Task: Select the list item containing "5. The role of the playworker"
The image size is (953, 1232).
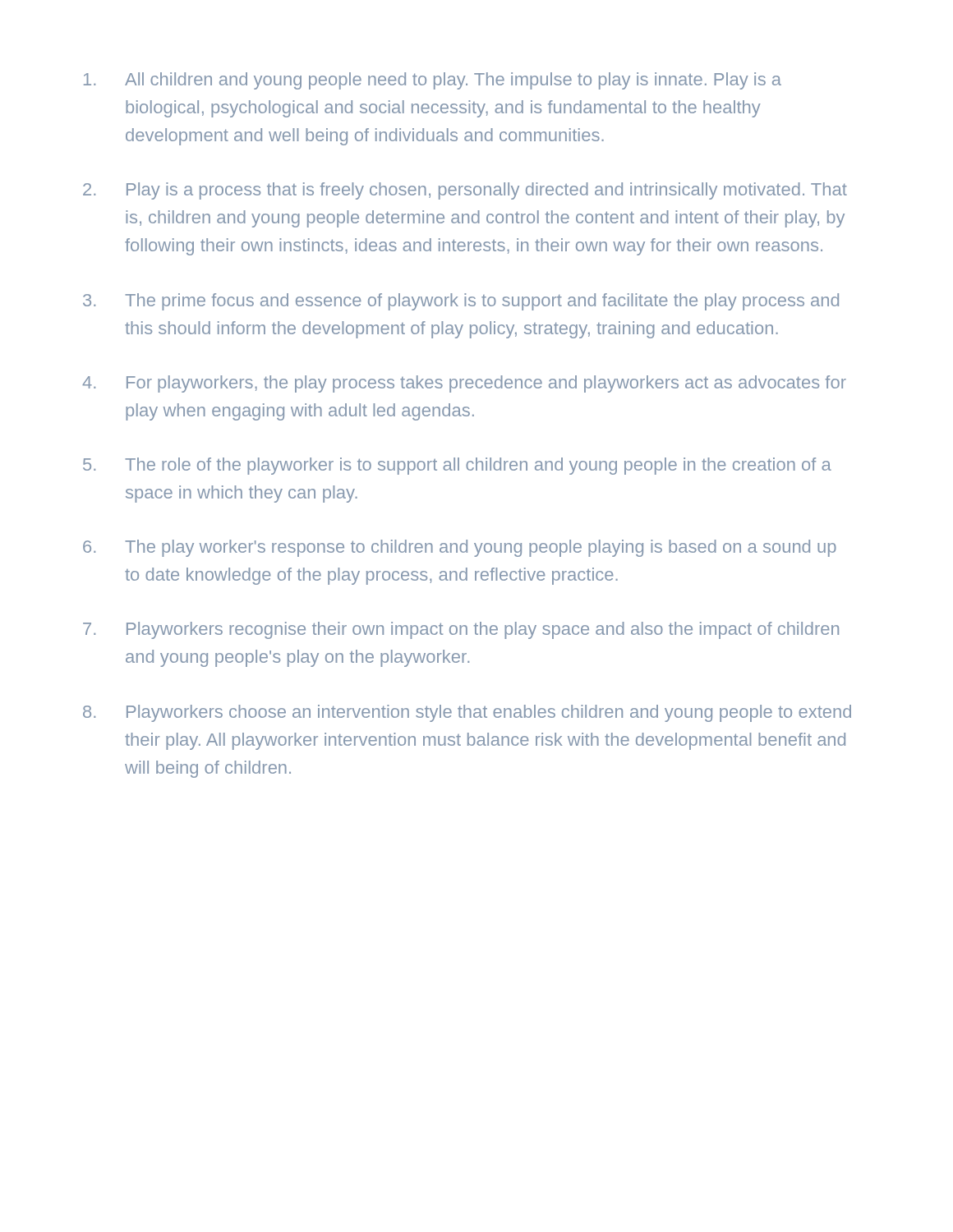Action: [x=468, y=479]
